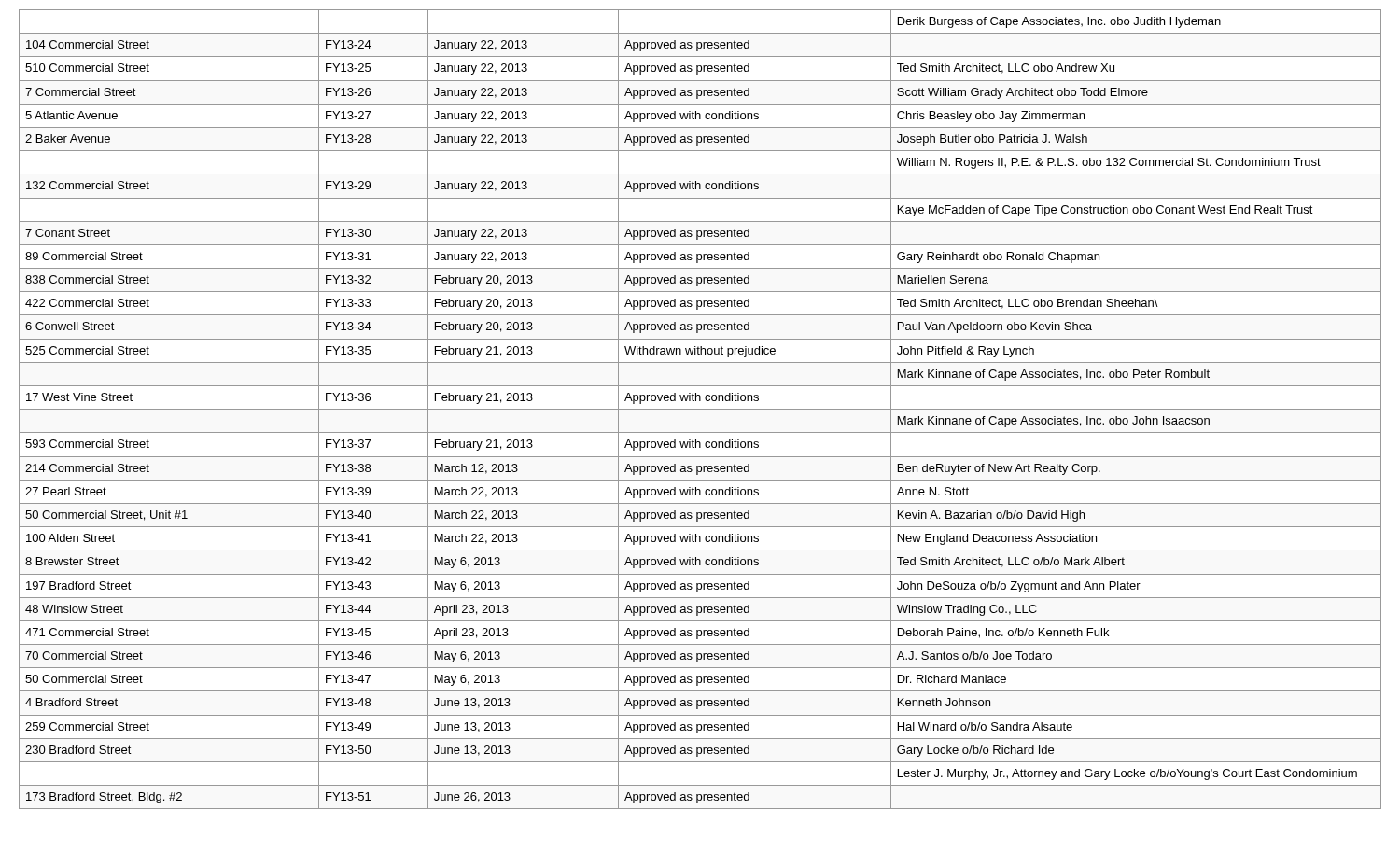Select the table that reads "Approved as presented"
Image resolution: width=1400 pixels, height=850 pixels.
click(700, 409)
